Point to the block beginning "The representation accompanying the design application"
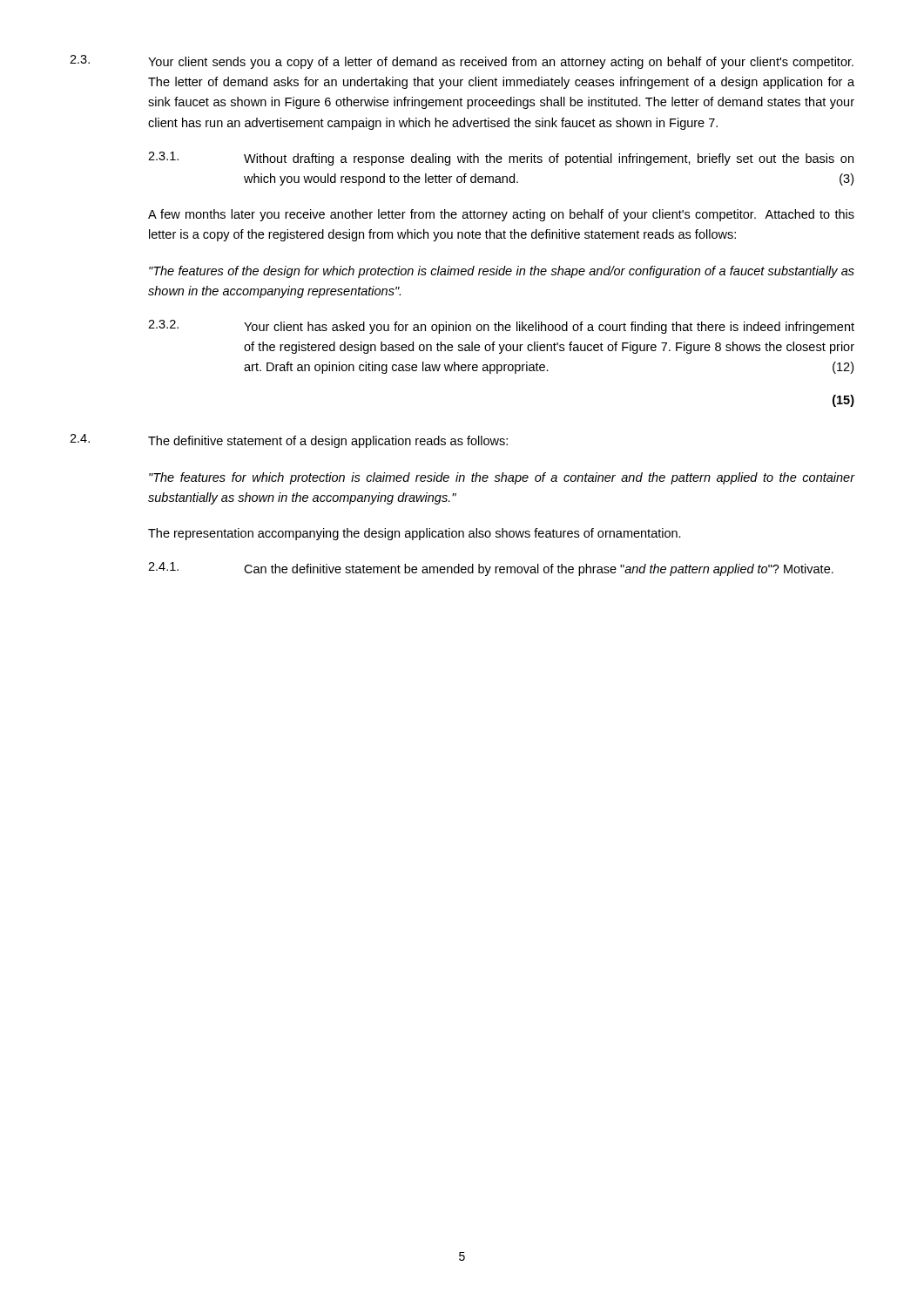The image size is (924, 1307). pyautogui.click(x=415, y=533)
